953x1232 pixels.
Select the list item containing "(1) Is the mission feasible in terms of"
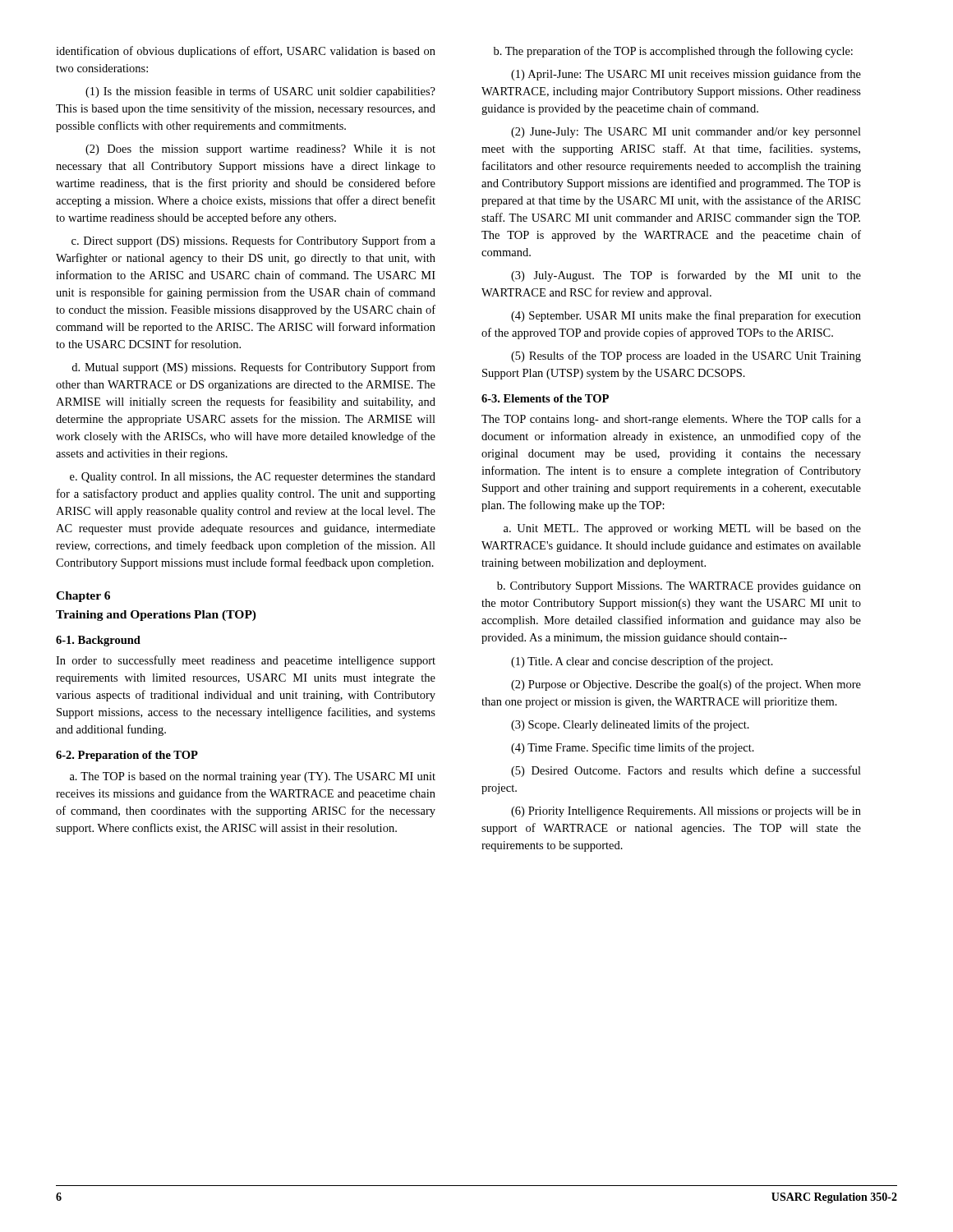(246, 109)
